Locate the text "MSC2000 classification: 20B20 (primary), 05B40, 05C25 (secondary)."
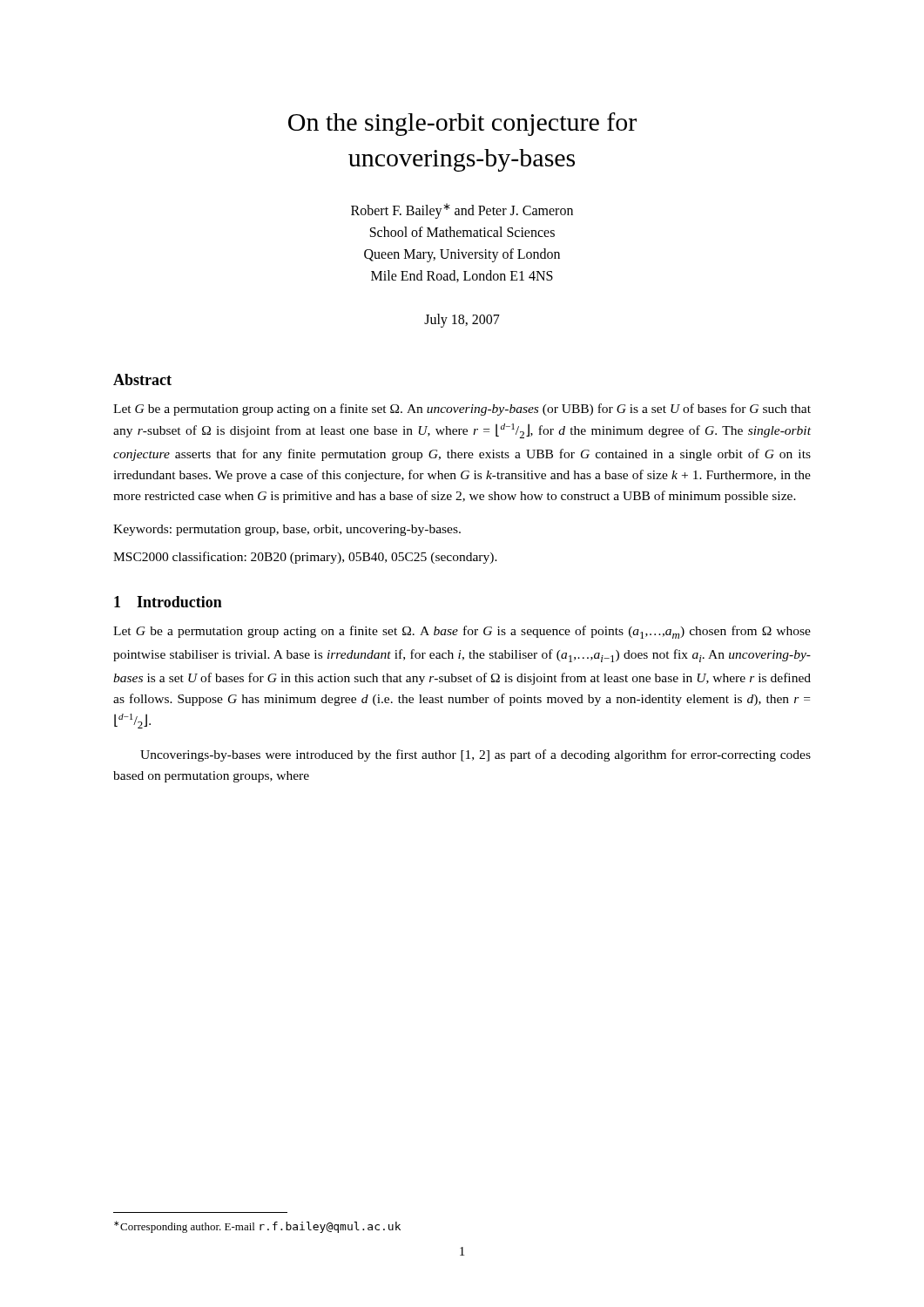 click(305, 556)
